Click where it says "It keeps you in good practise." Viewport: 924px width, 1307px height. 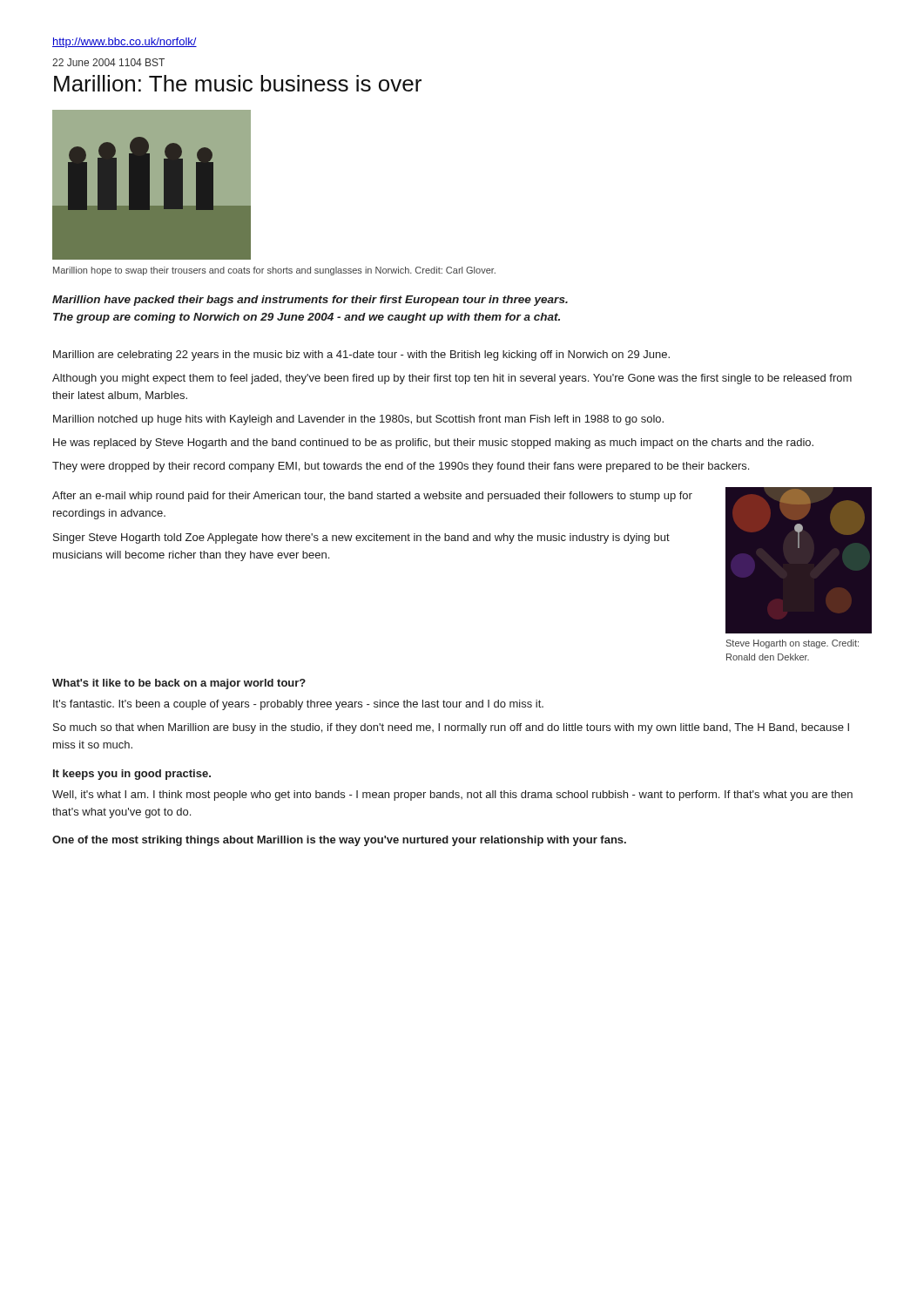[x=132, y=773]
